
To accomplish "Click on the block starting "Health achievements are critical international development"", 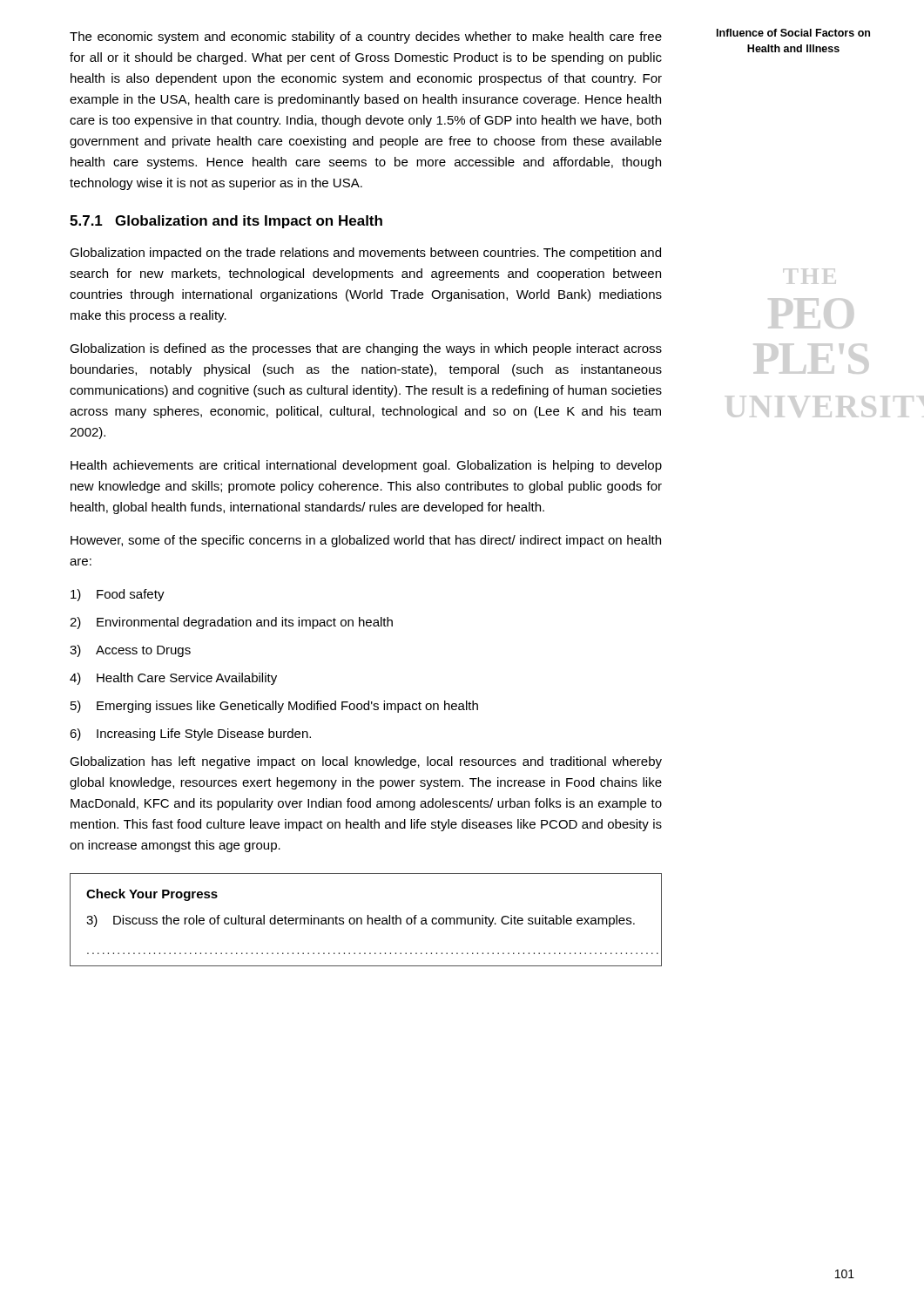I will coord(366,486).
